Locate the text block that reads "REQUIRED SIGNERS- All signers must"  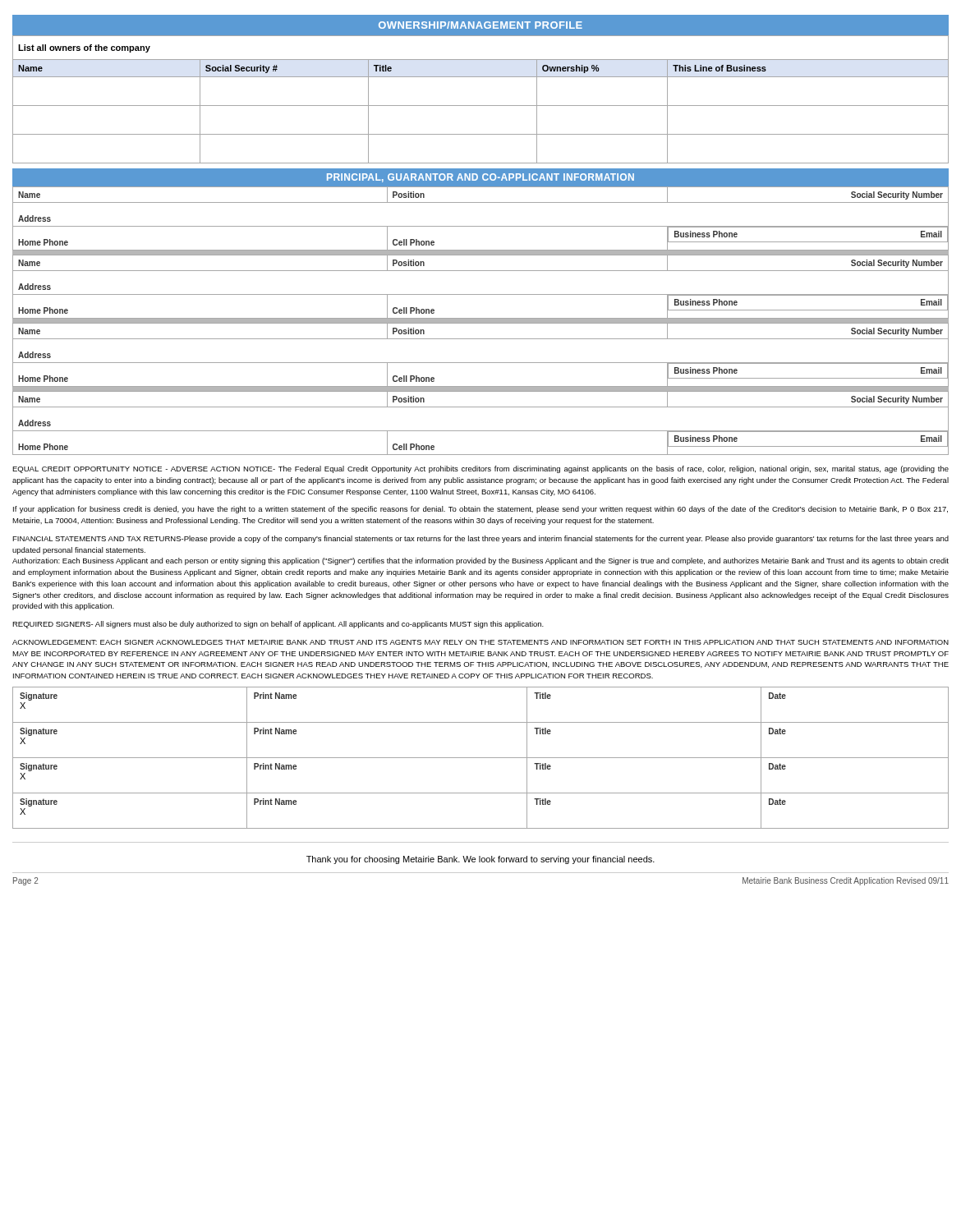pos(278,624)
